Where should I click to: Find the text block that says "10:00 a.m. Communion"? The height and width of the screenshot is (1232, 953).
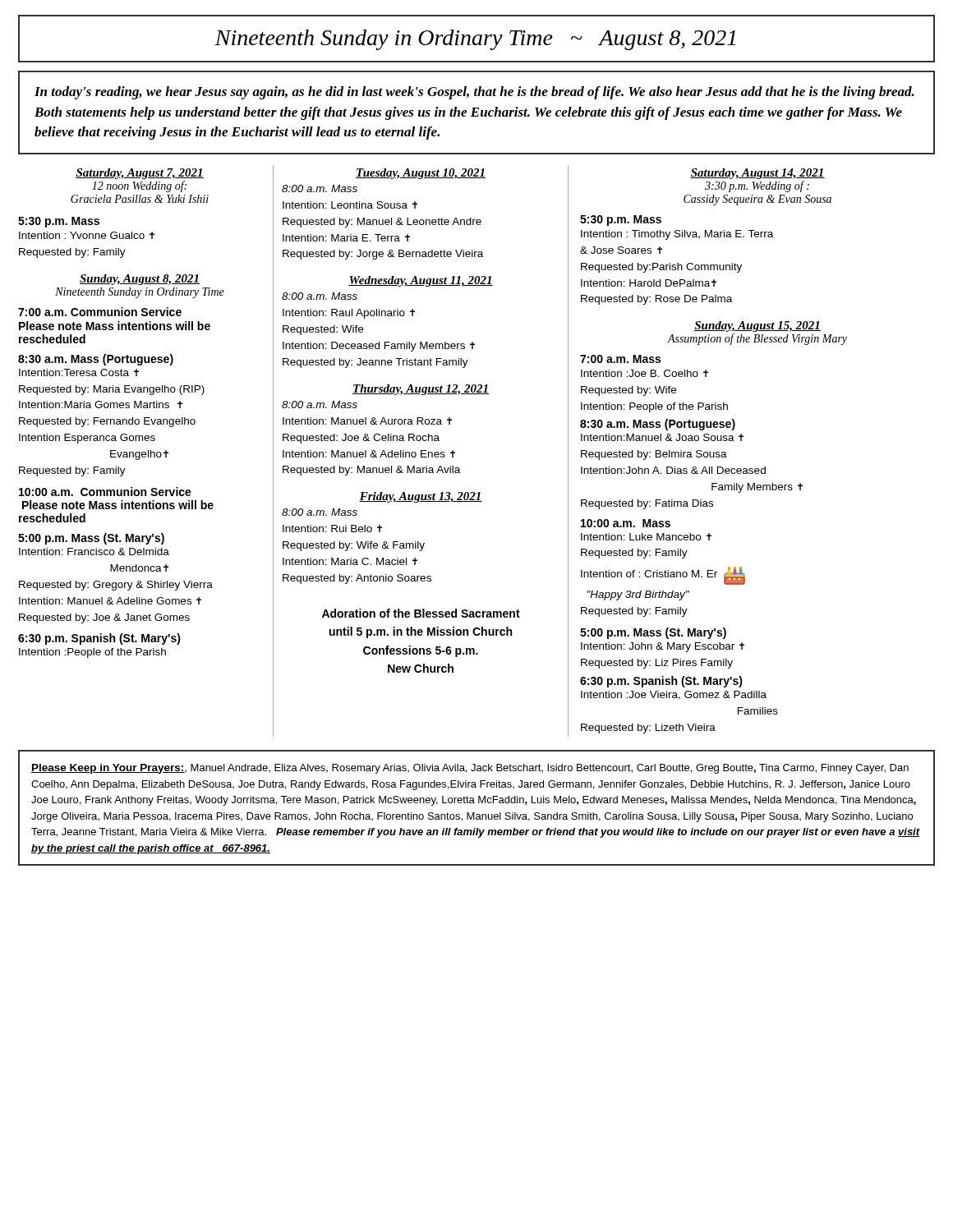click(x=140, y=505)
